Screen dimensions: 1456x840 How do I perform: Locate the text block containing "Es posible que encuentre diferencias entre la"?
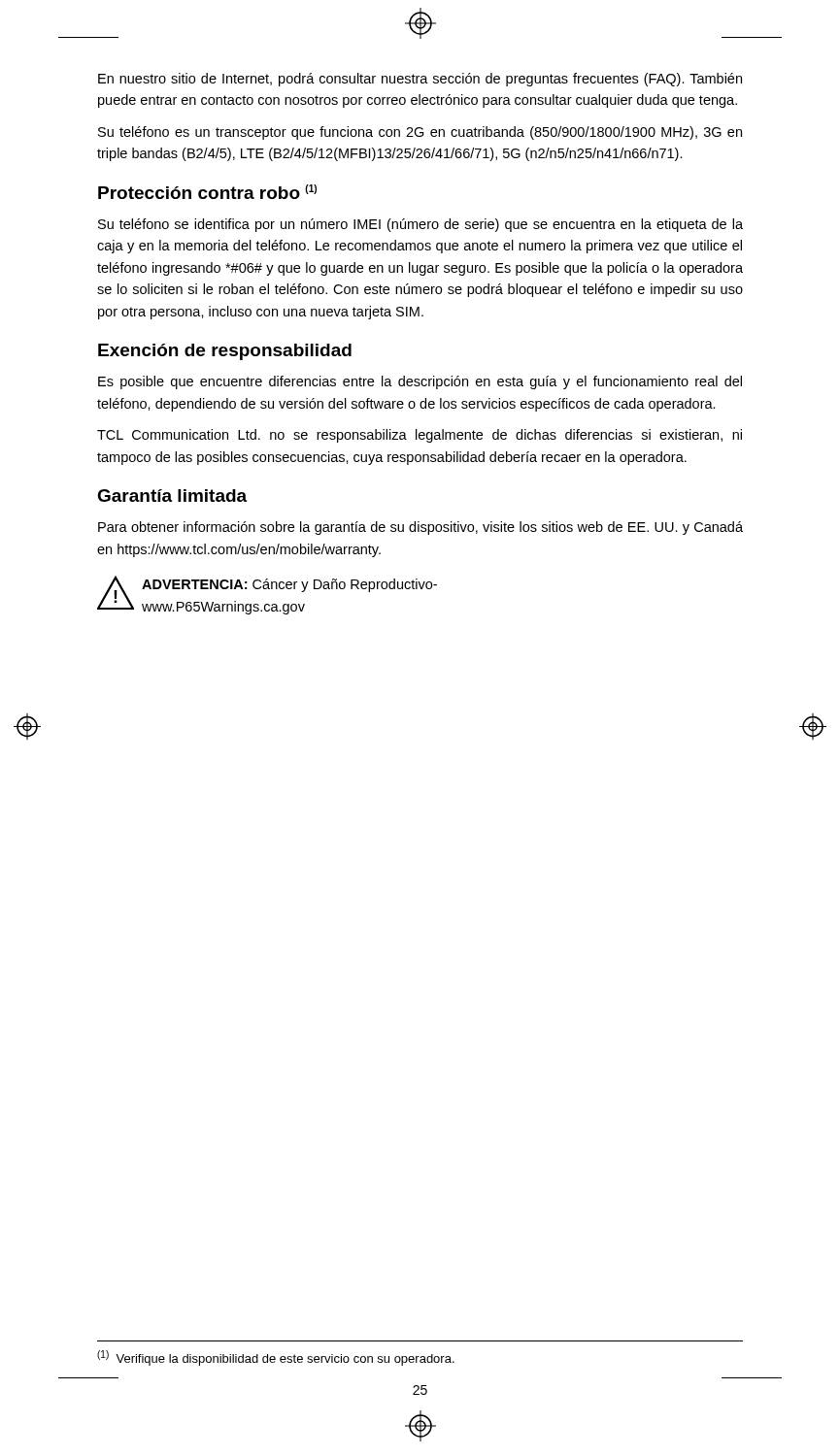click(420, 393)
